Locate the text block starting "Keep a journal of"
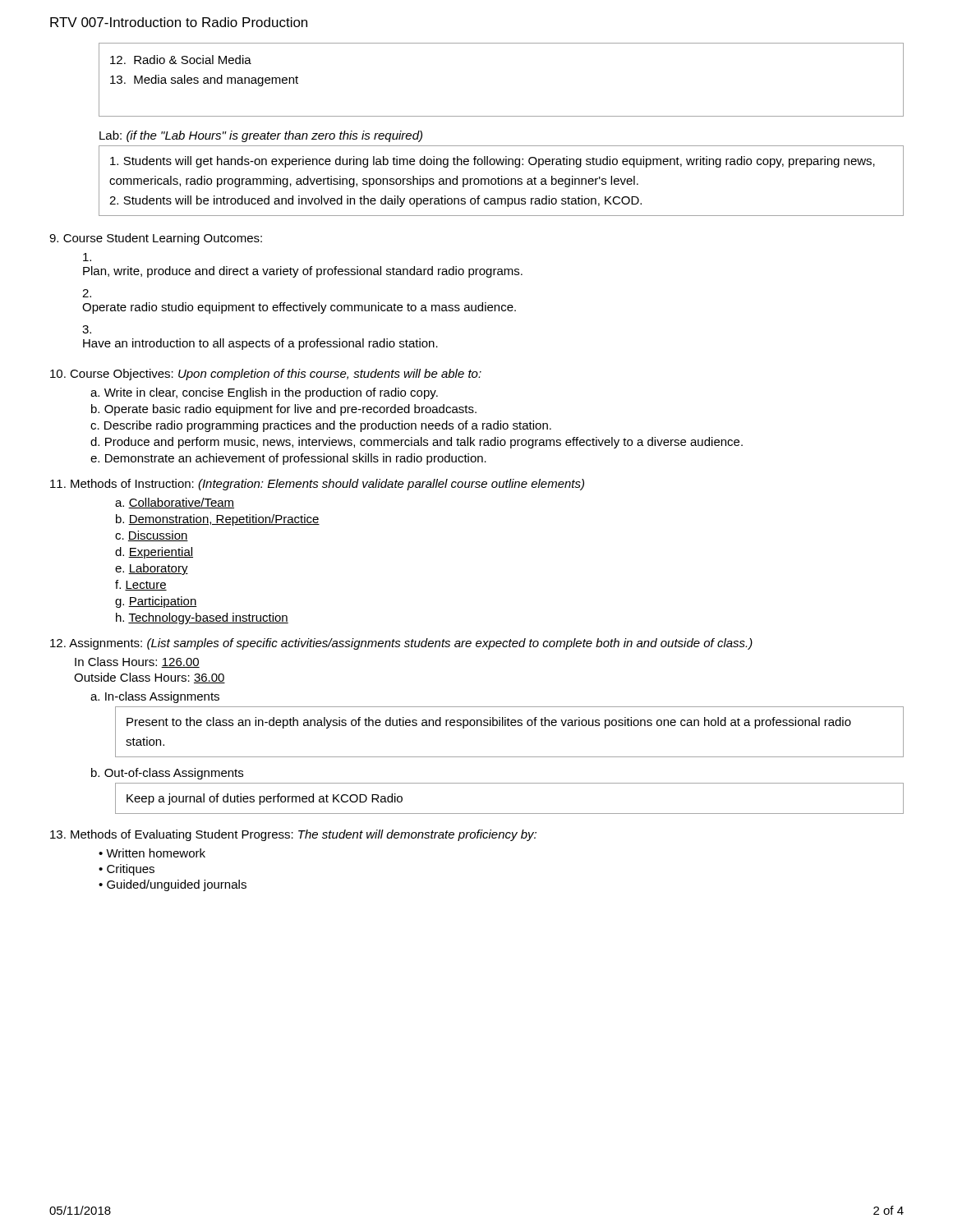Screen dimensions: 1232x953 click(264, 798)
